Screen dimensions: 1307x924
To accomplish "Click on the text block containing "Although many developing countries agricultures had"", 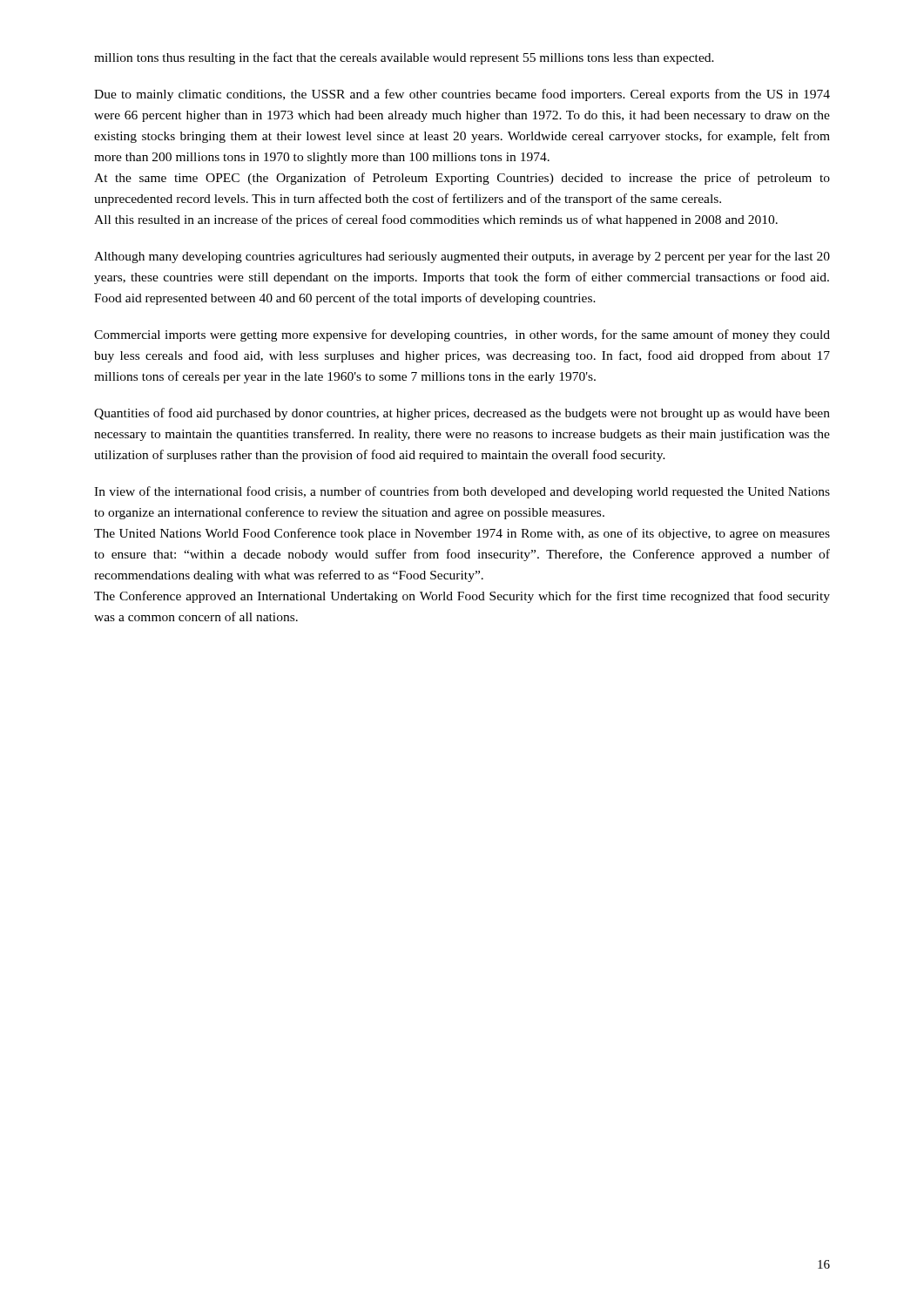I will (x=462, y=277).
